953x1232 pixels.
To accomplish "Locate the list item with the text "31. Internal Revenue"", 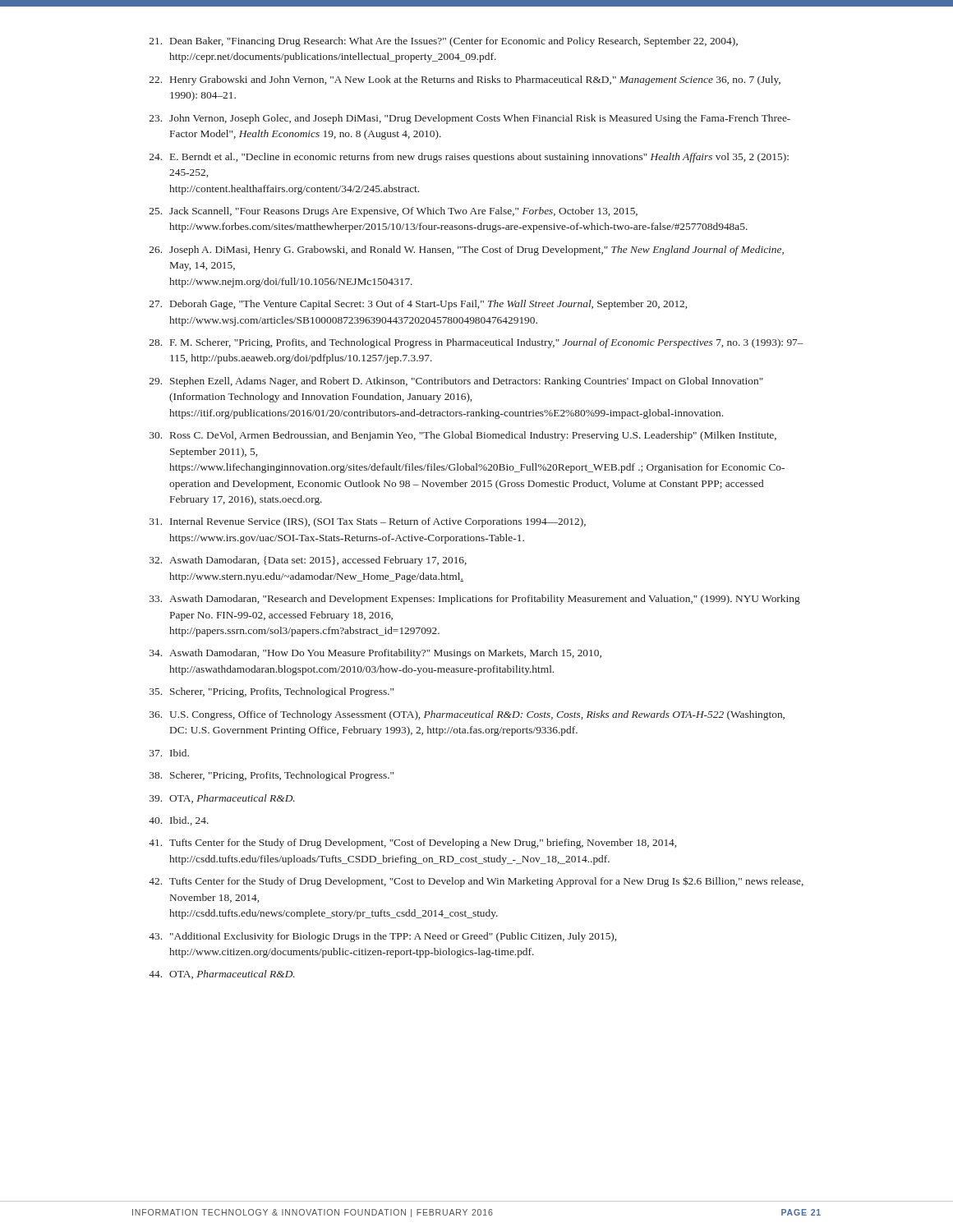I will pos(468,530).
